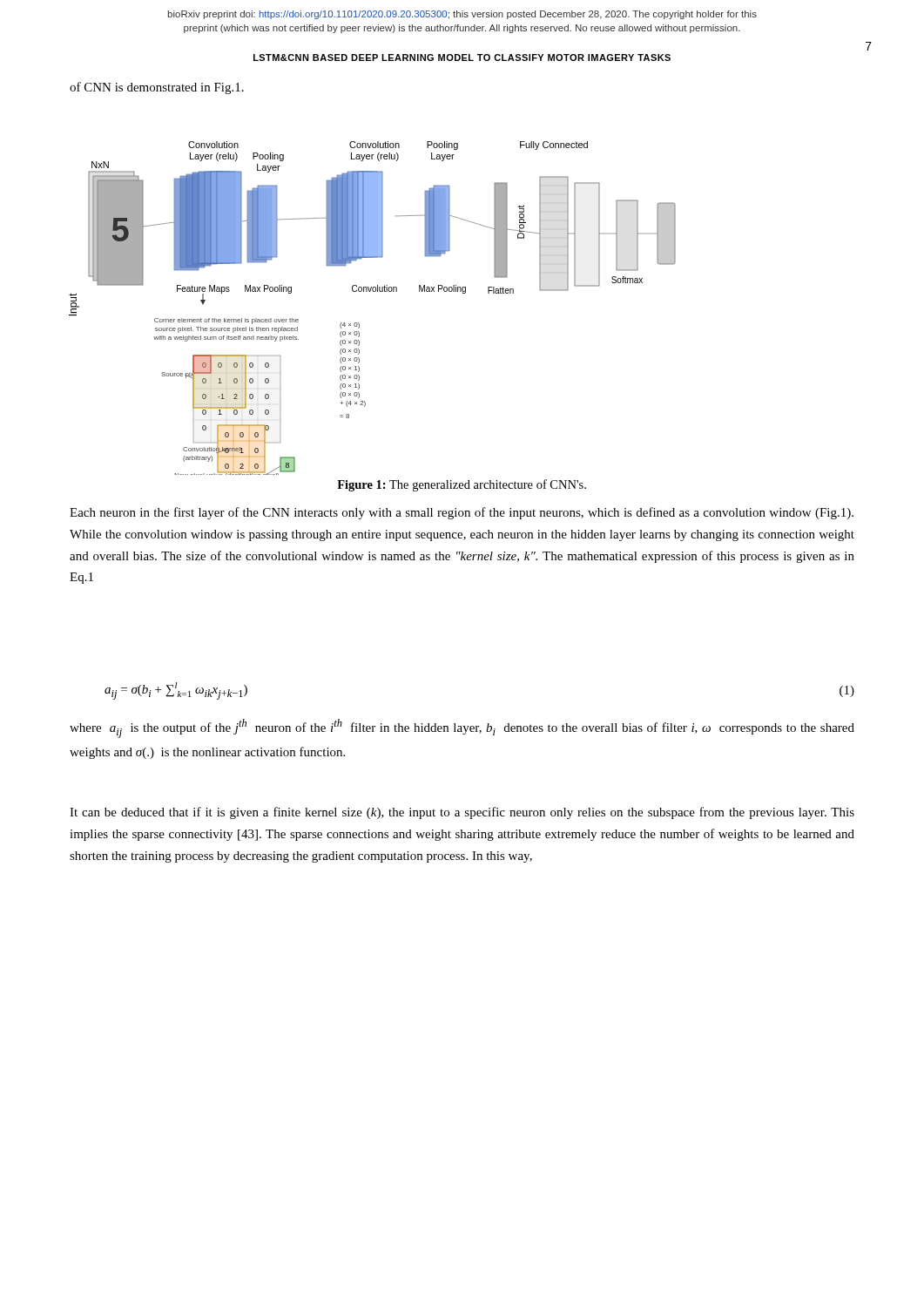
Task: Find the text starting "where aij is the output of"
Action: click(x=462, y=738)
